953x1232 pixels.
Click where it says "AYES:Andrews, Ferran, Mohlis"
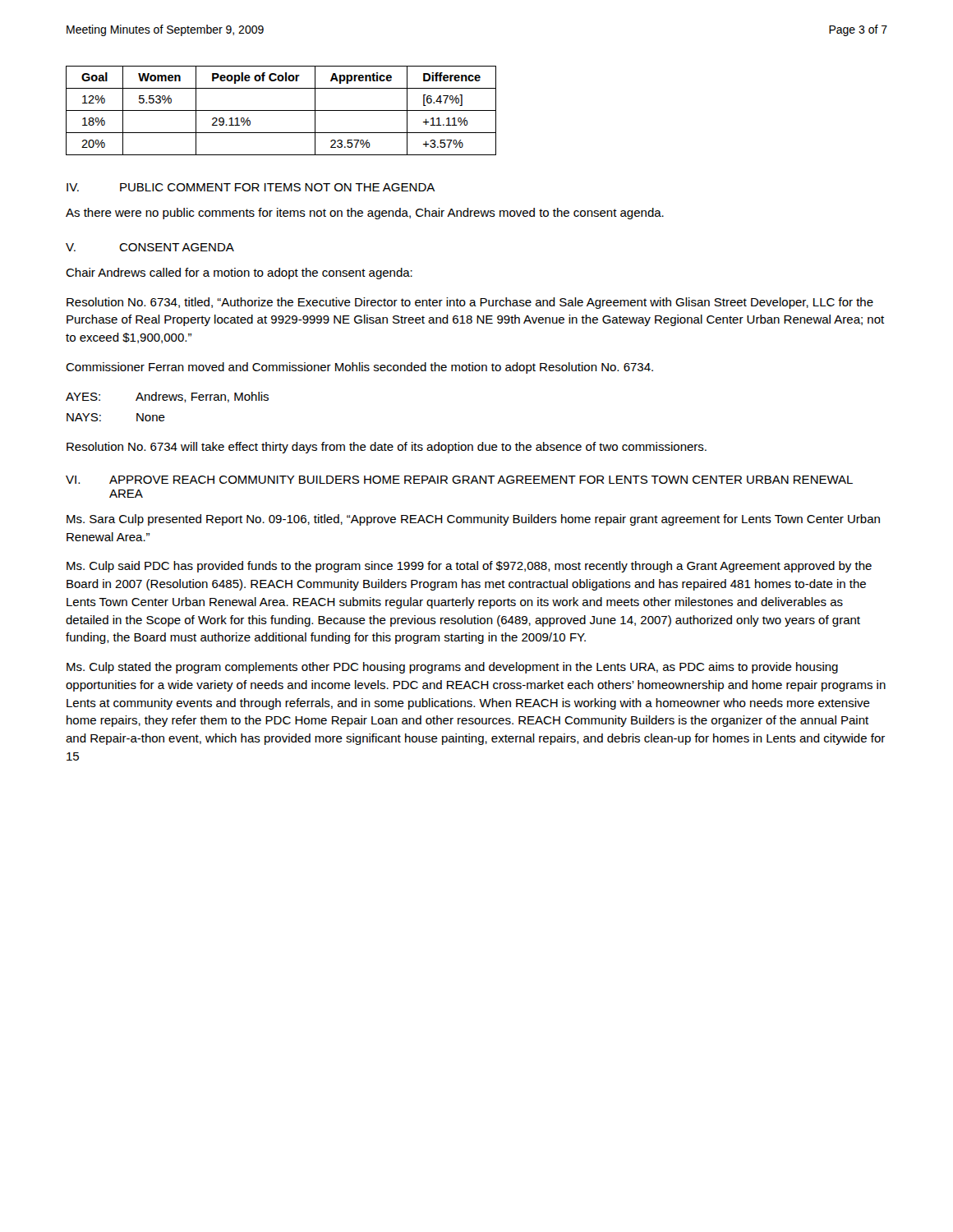167,396
